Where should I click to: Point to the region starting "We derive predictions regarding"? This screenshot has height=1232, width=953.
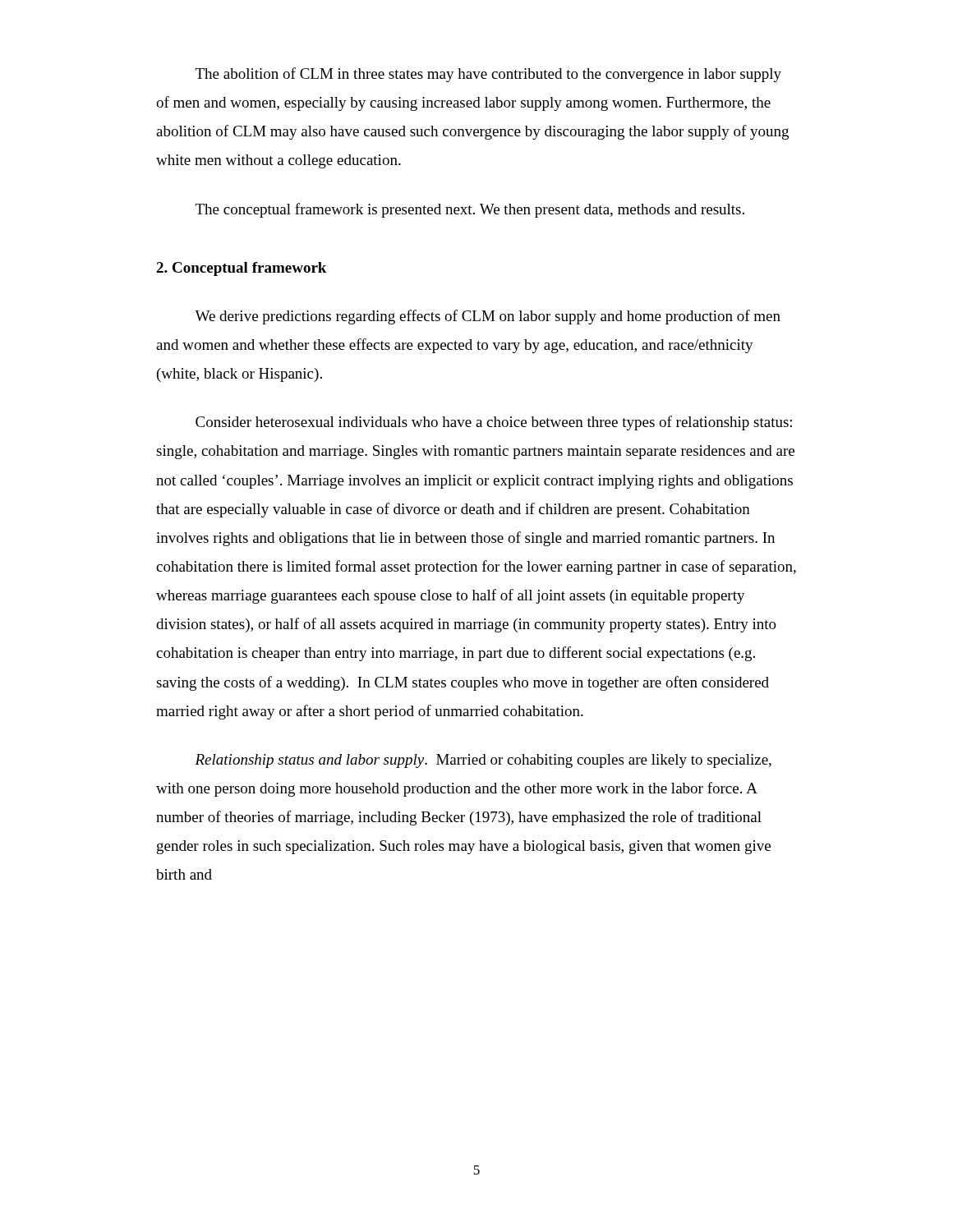coord(468,345)
